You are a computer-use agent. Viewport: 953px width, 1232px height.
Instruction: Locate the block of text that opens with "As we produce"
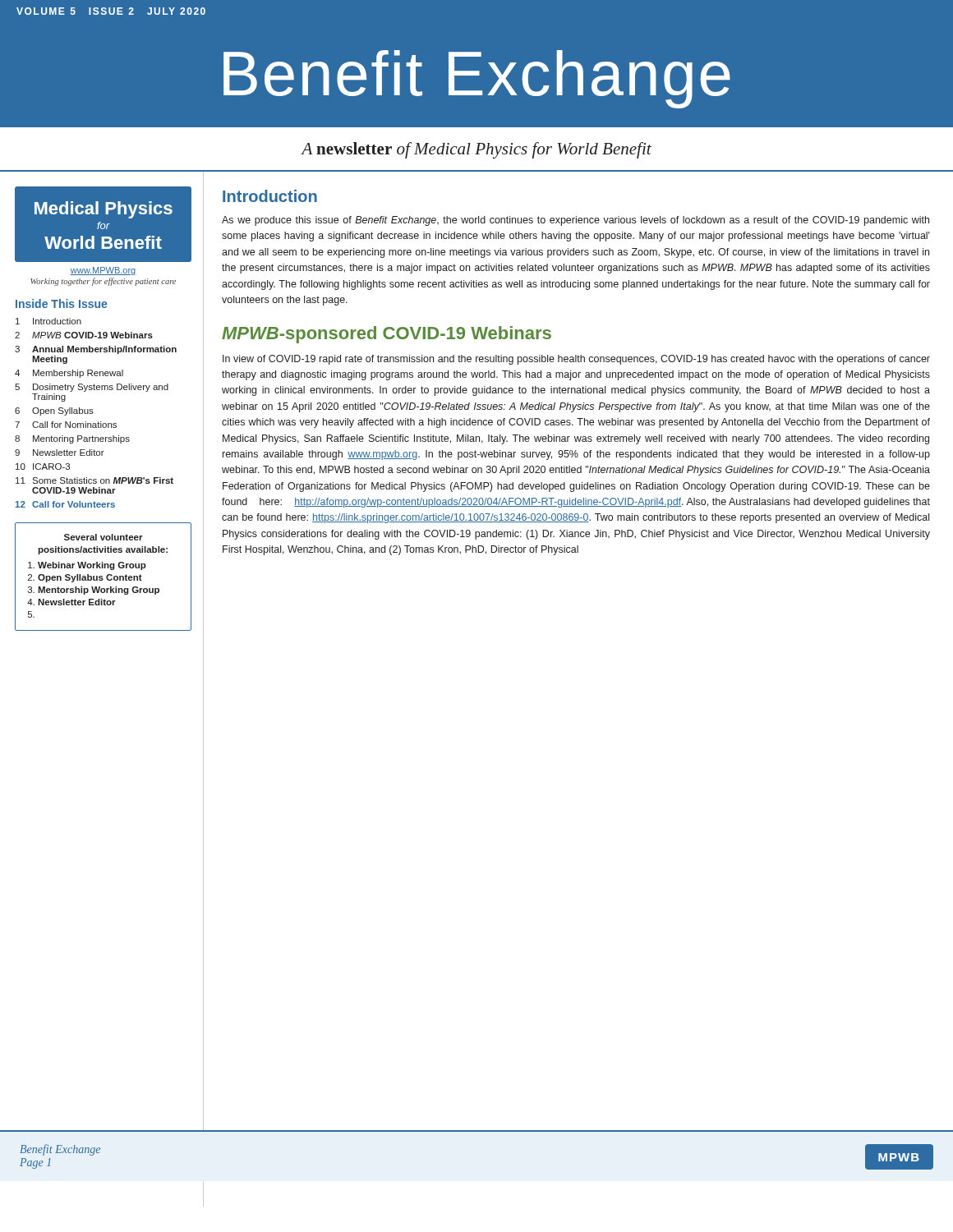[x=576, y=260]
